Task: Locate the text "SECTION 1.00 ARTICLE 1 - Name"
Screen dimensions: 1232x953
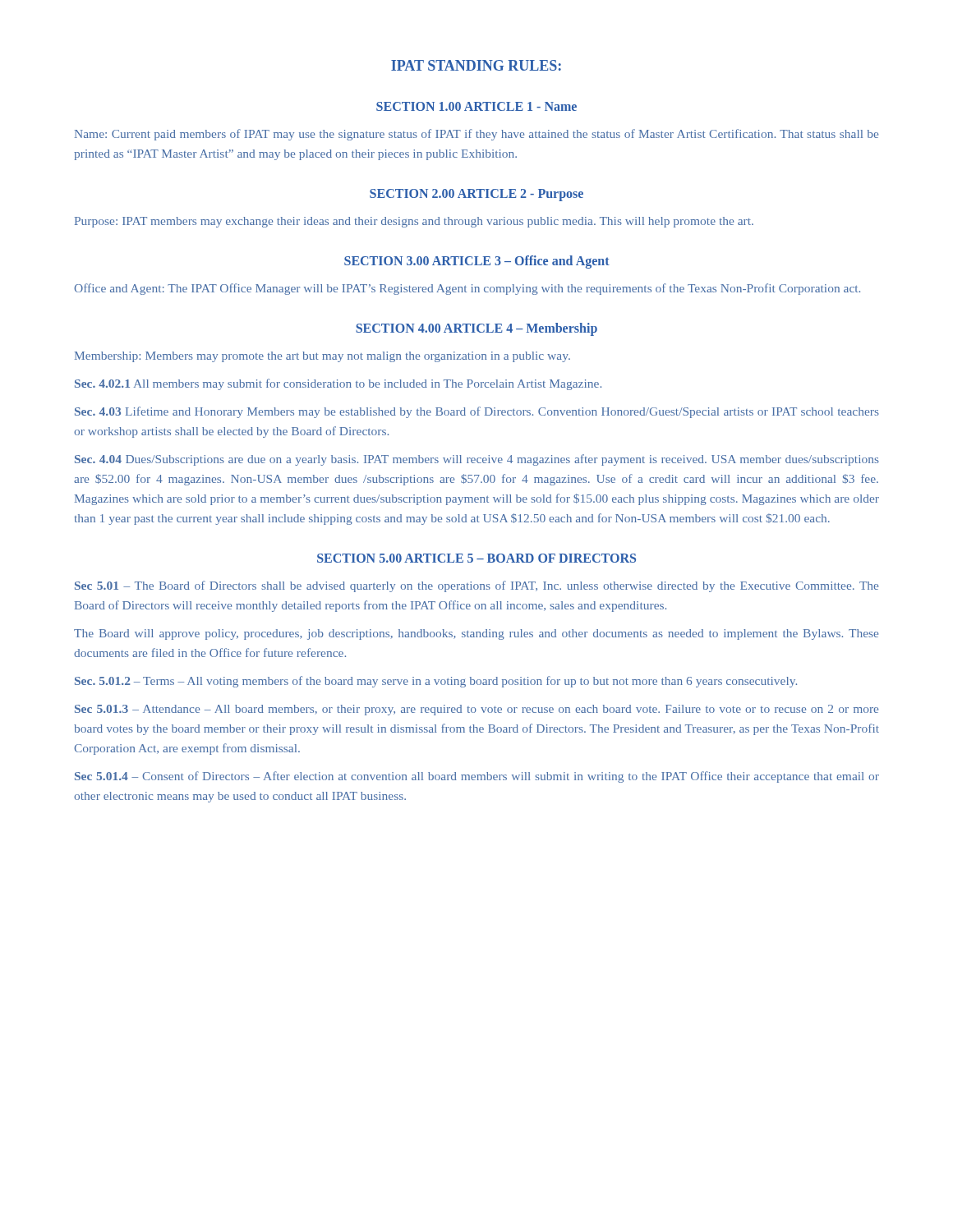Action: pos(476,106)
